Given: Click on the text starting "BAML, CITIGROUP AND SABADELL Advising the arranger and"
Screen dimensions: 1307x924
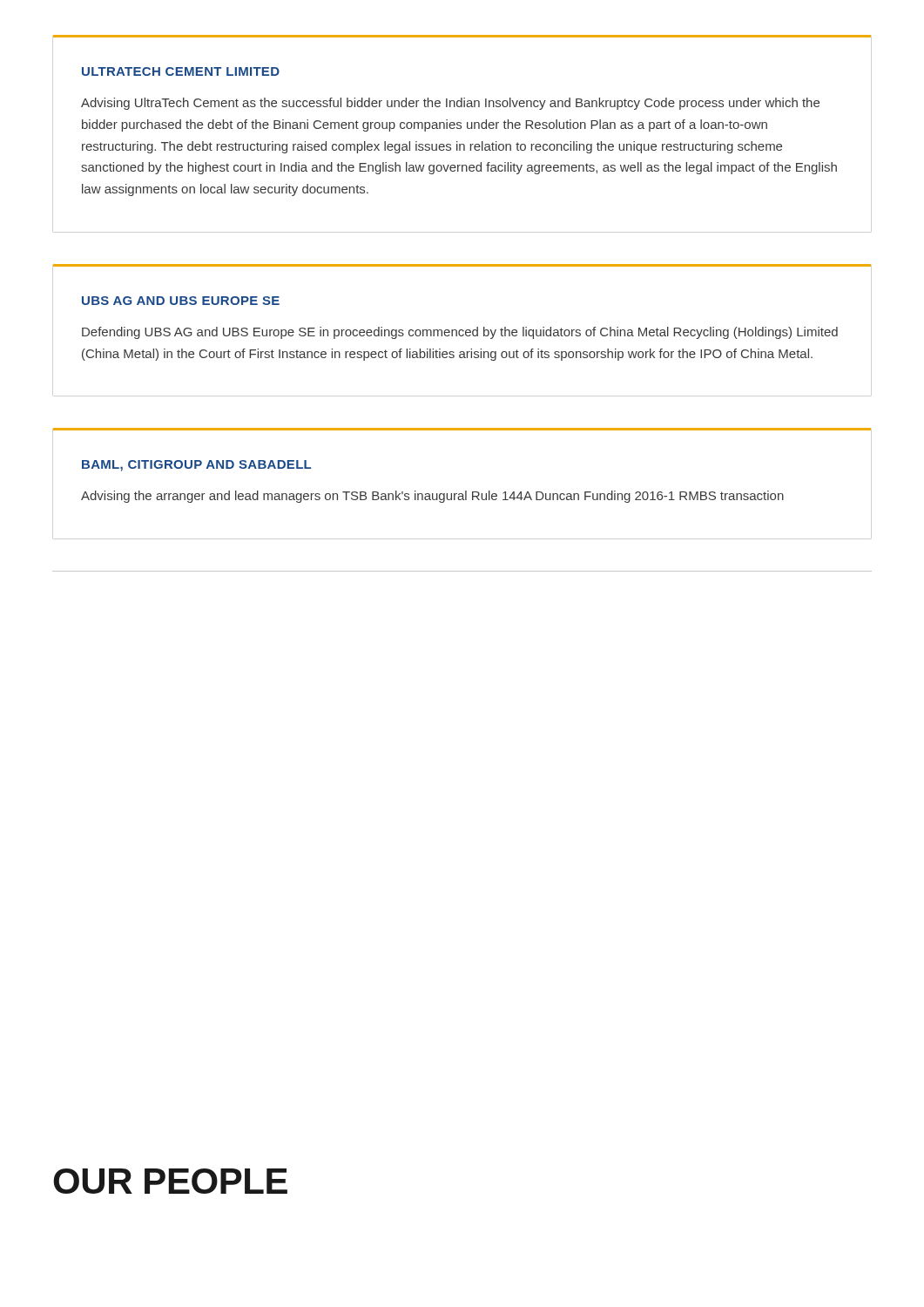Looking at the screenshot, I should (462, 482).
